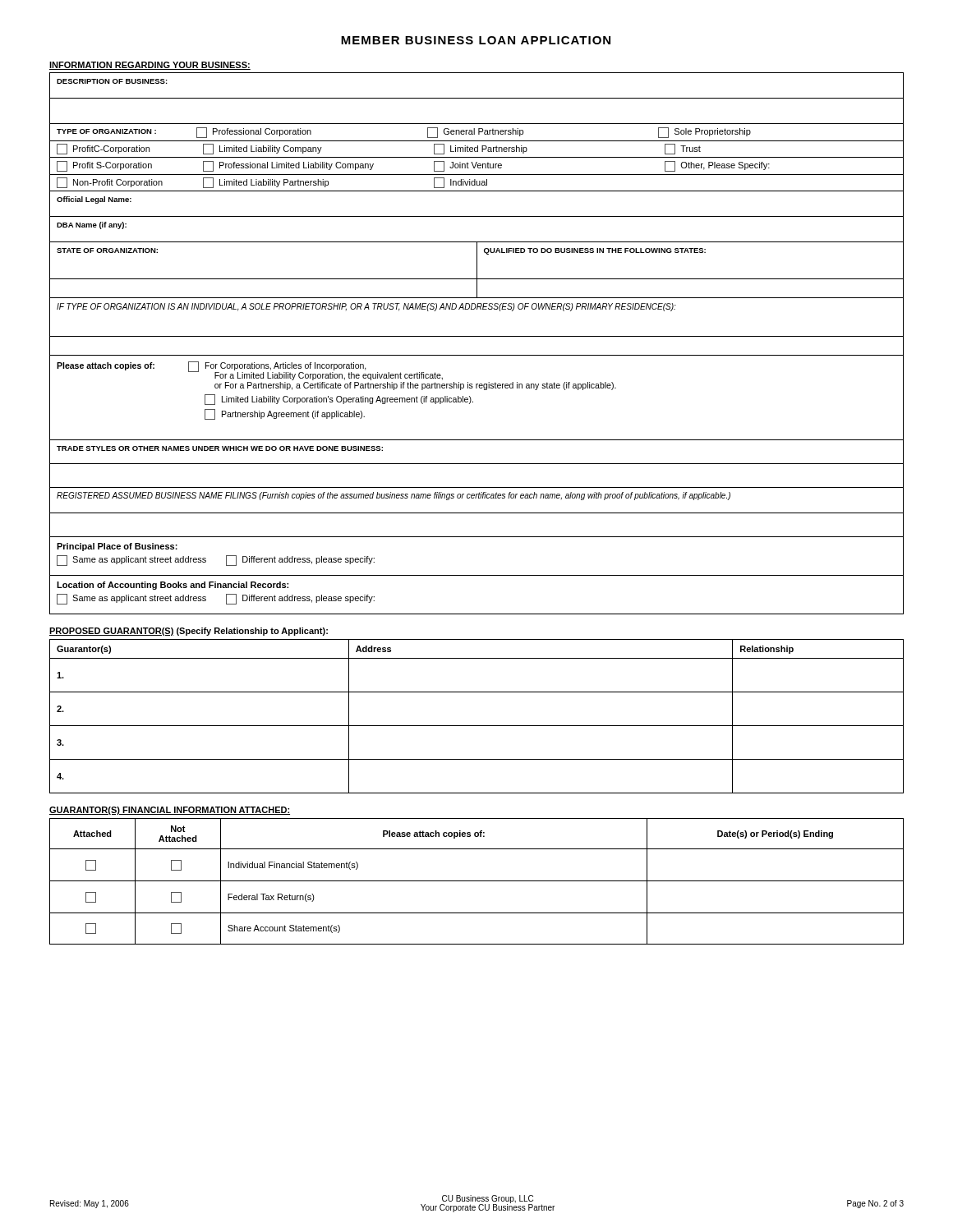Point to "GUARANTOR(S) FINANCIAL INFORMATION ATTACHED:"
The height and width of the screenshot is (1232, 953).
point(170,810)
